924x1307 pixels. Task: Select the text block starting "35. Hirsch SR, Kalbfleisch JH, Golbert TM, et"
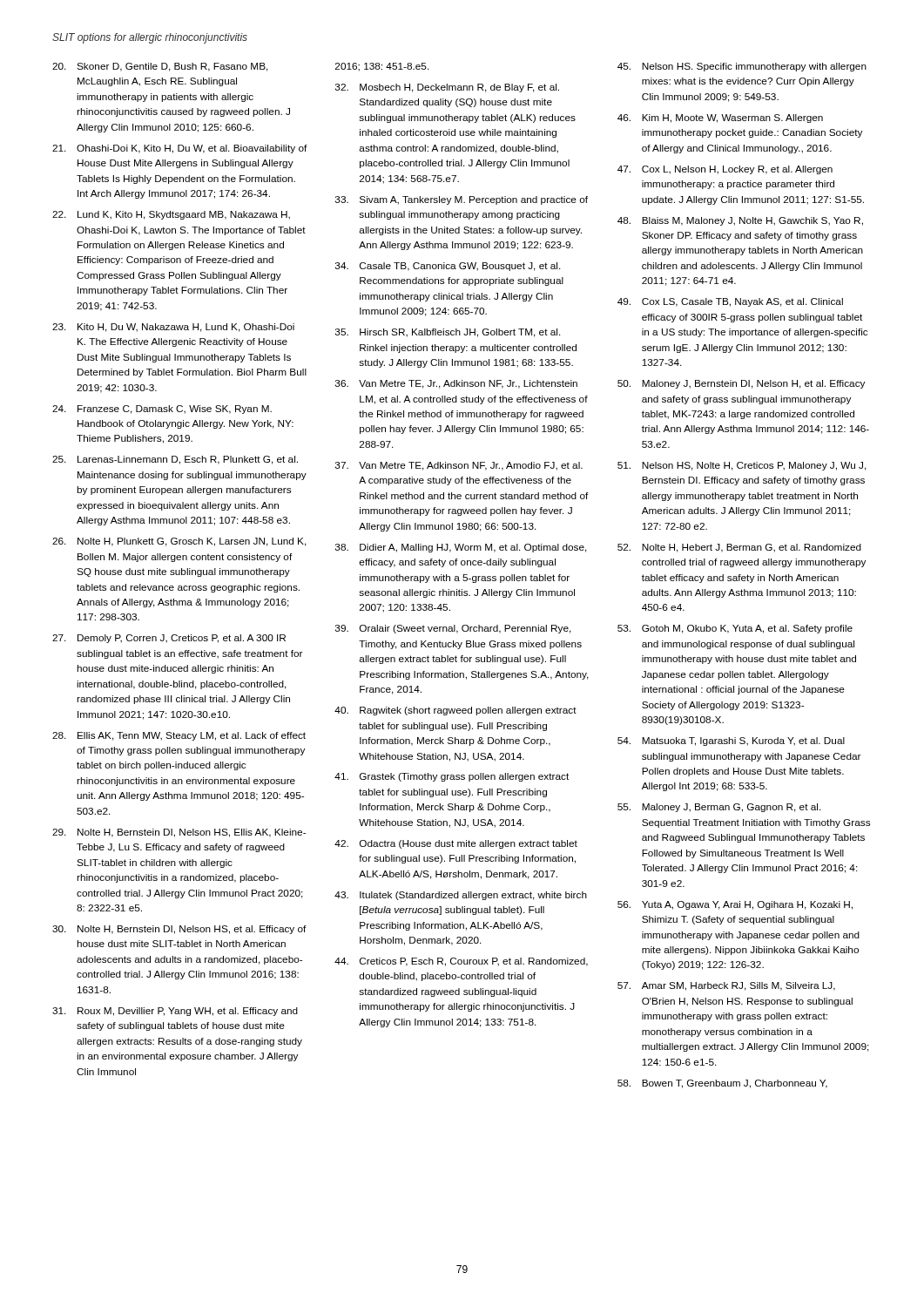(x=462, y=348)
